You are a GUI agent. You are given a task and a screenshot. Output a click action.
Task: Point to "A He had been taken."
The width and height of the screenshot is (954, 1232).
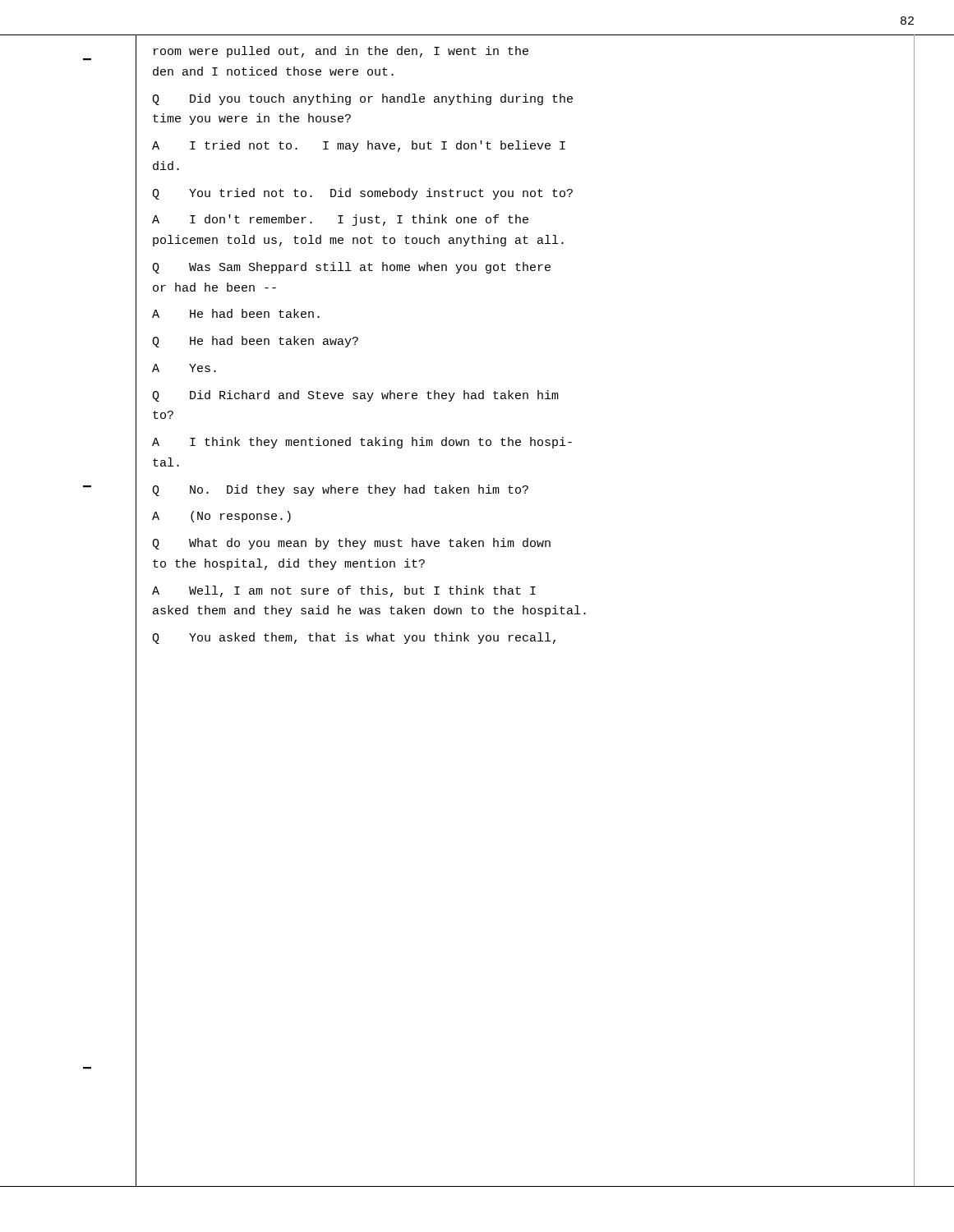tap(252, 314)
